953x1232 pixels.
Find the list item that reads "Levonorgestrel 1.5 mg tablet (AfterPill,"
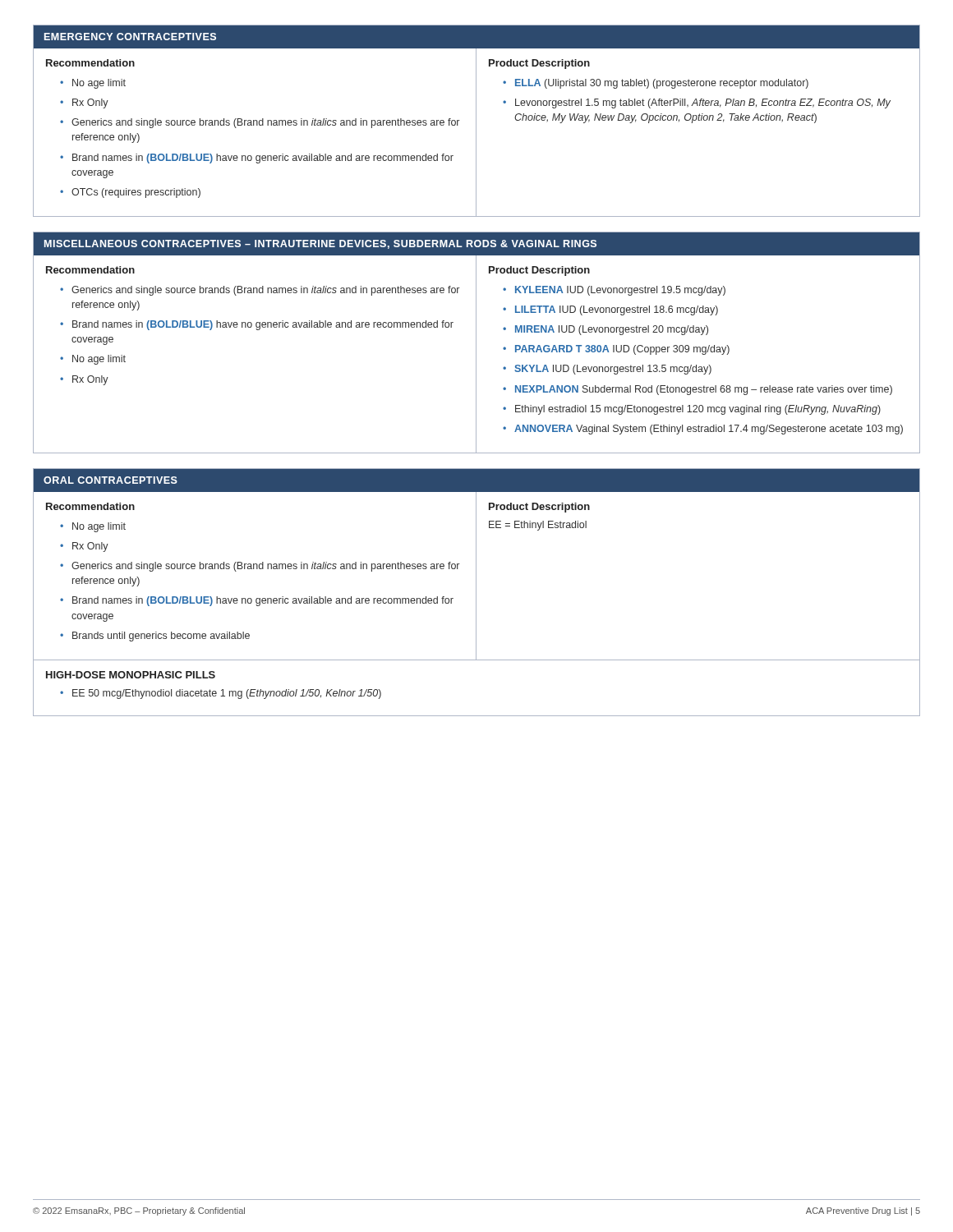(702, 110)
